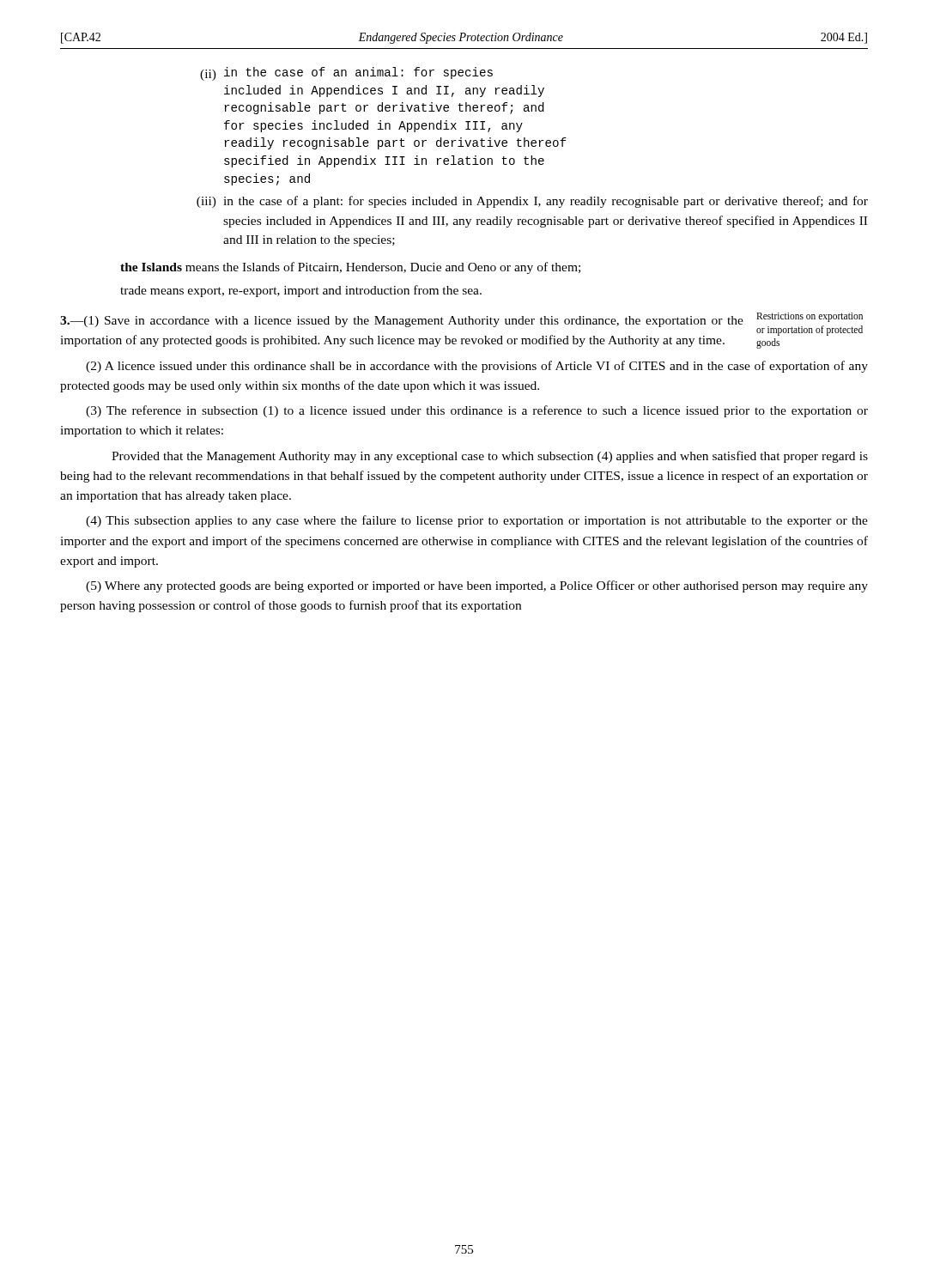Find the block on this page that starts "(4) This subsection applies to any"
The height and width of the screenshot is (1288, 928).
coord(464,540)
